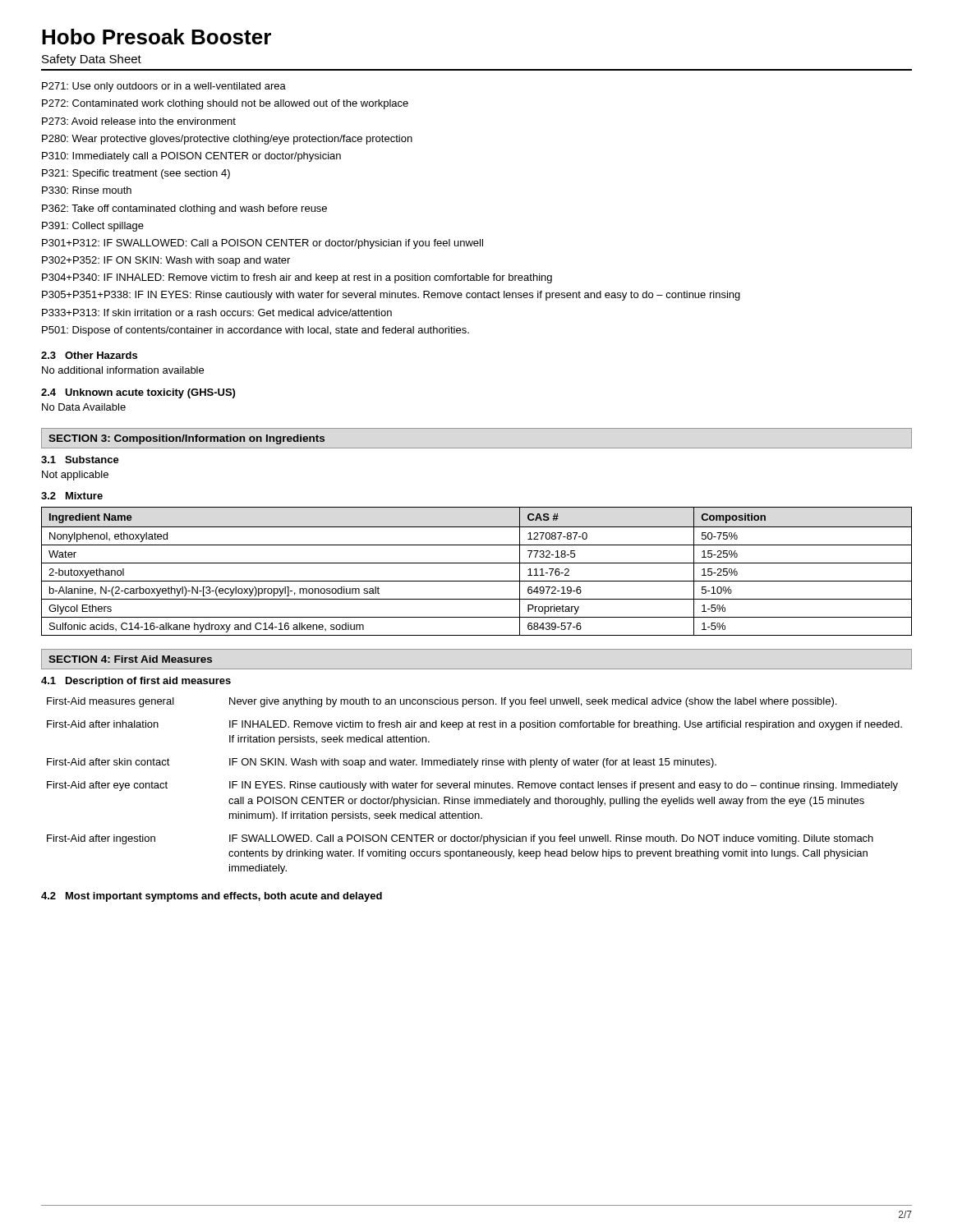Locate the text that says "Not applicable"
Screen dimensions: 1232x953
(75, 475)
